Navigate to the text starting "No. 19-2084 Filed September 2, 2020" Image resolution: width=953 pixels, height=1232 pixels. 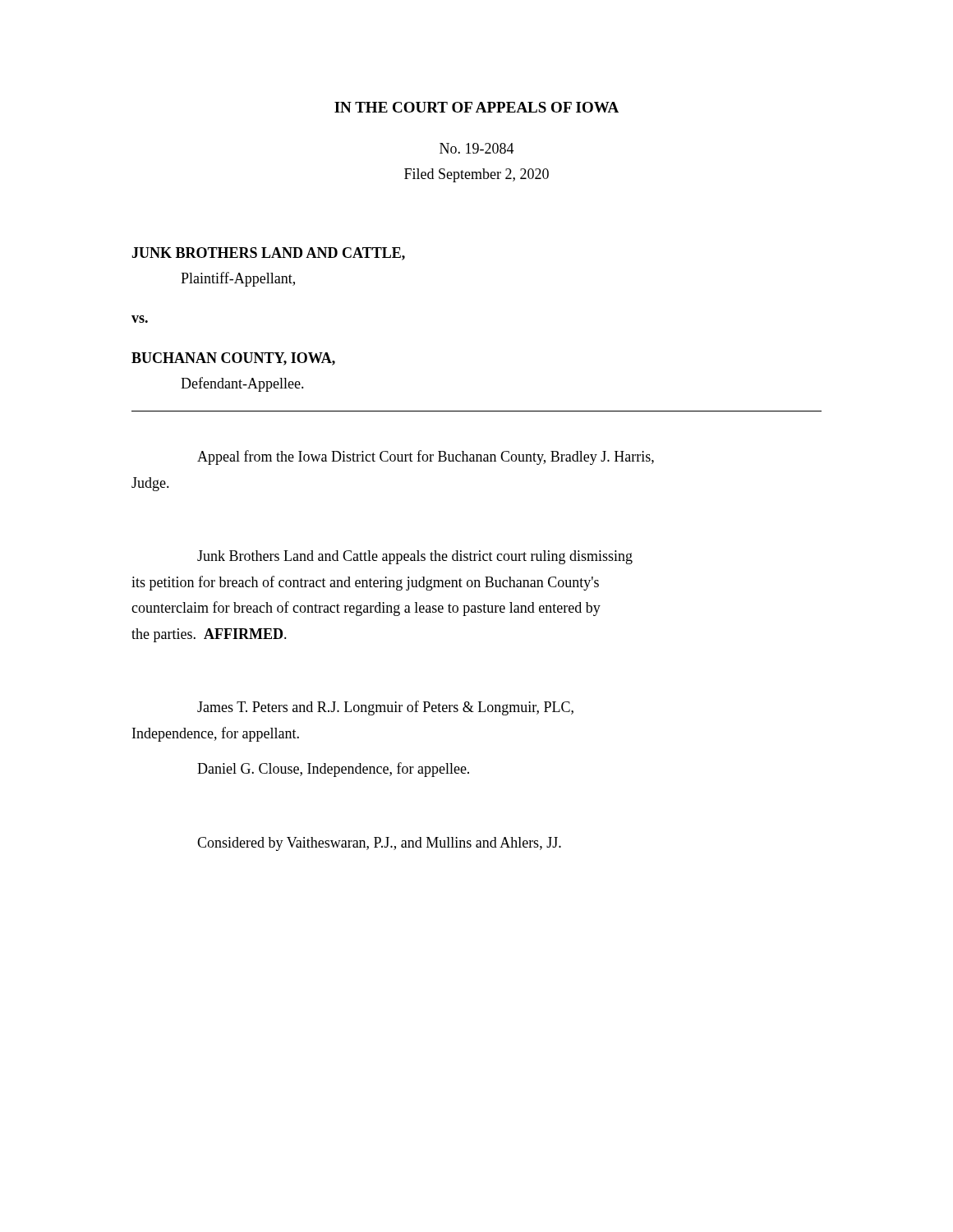pyautogui.click(x=476, y=161)
